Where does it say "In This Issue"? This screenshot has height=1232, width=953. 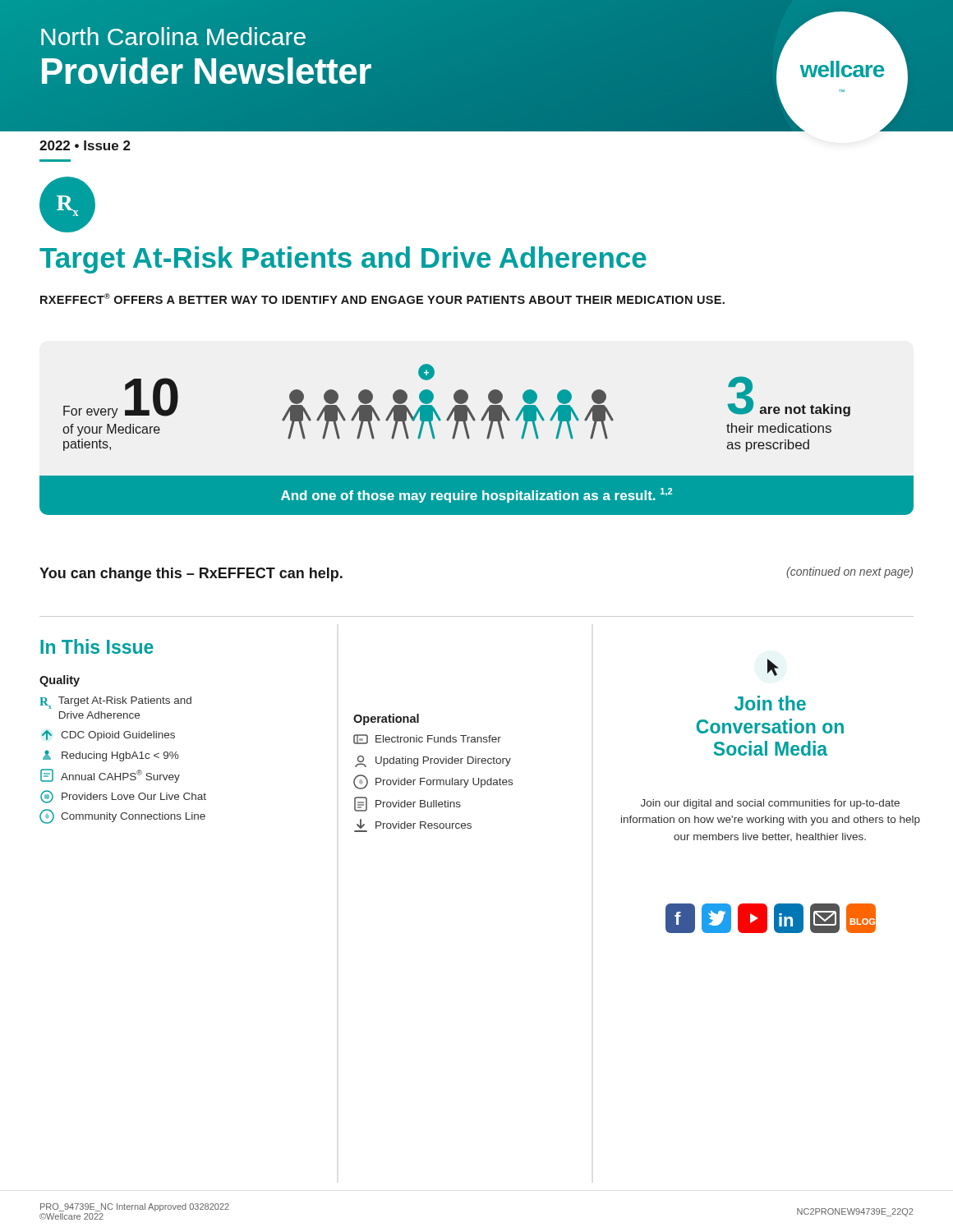(97, 647)
